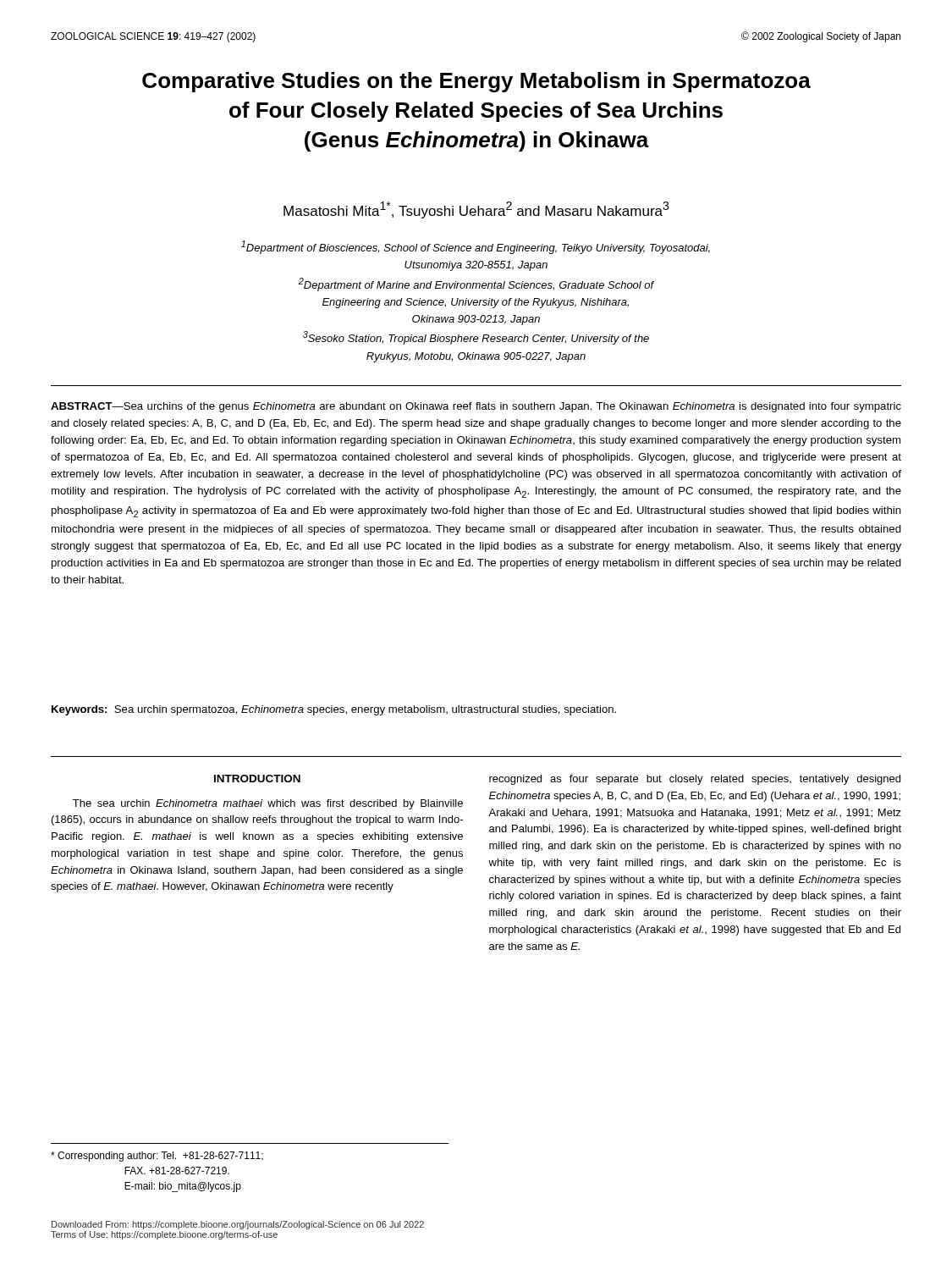Select the region starting "Keywords: Sea urchin spermatozoa, Echinometra species,"
Viewport: 952px width, 1270px height.
point(334,709)
